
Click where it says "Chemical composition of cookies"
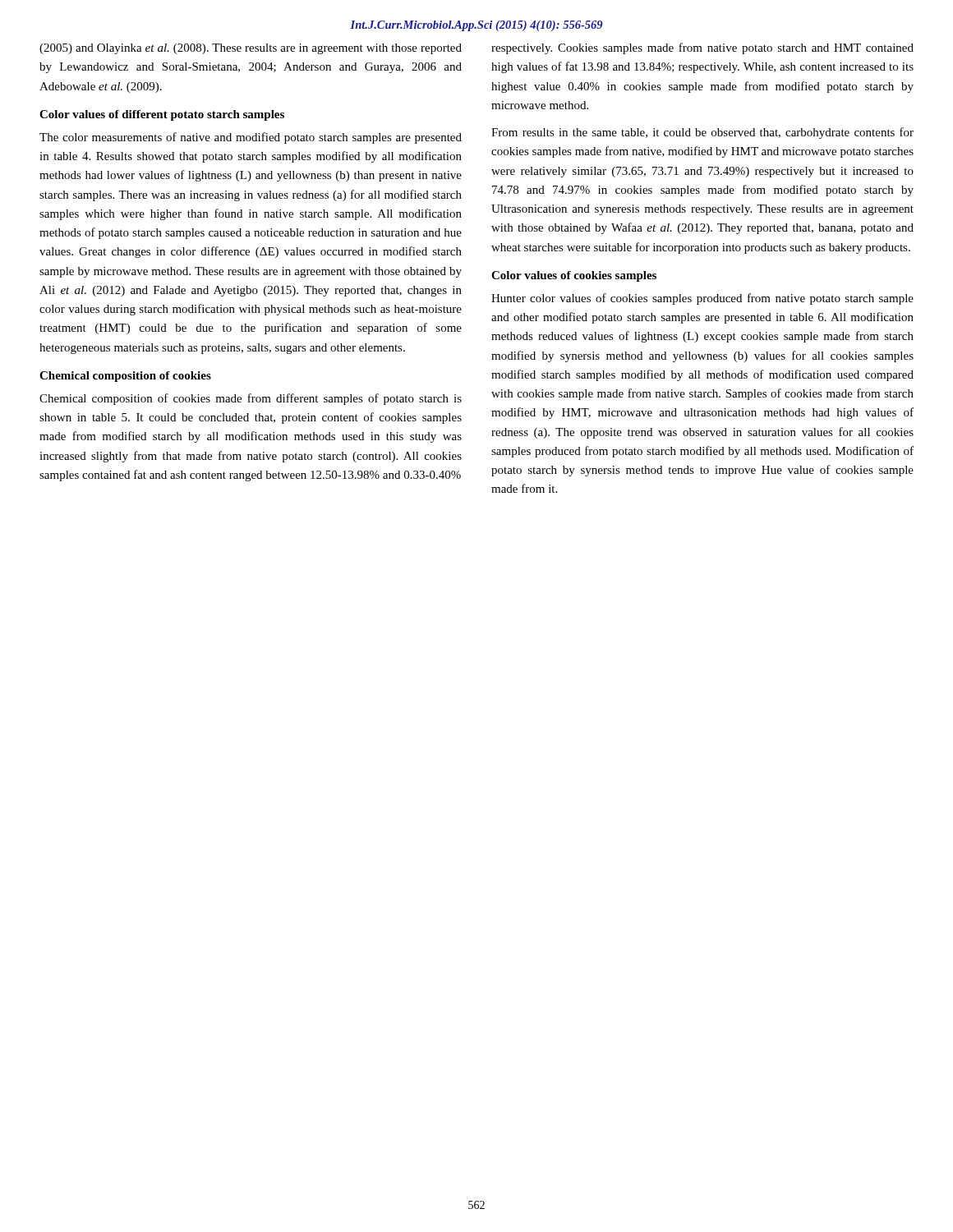pos(125,375)
